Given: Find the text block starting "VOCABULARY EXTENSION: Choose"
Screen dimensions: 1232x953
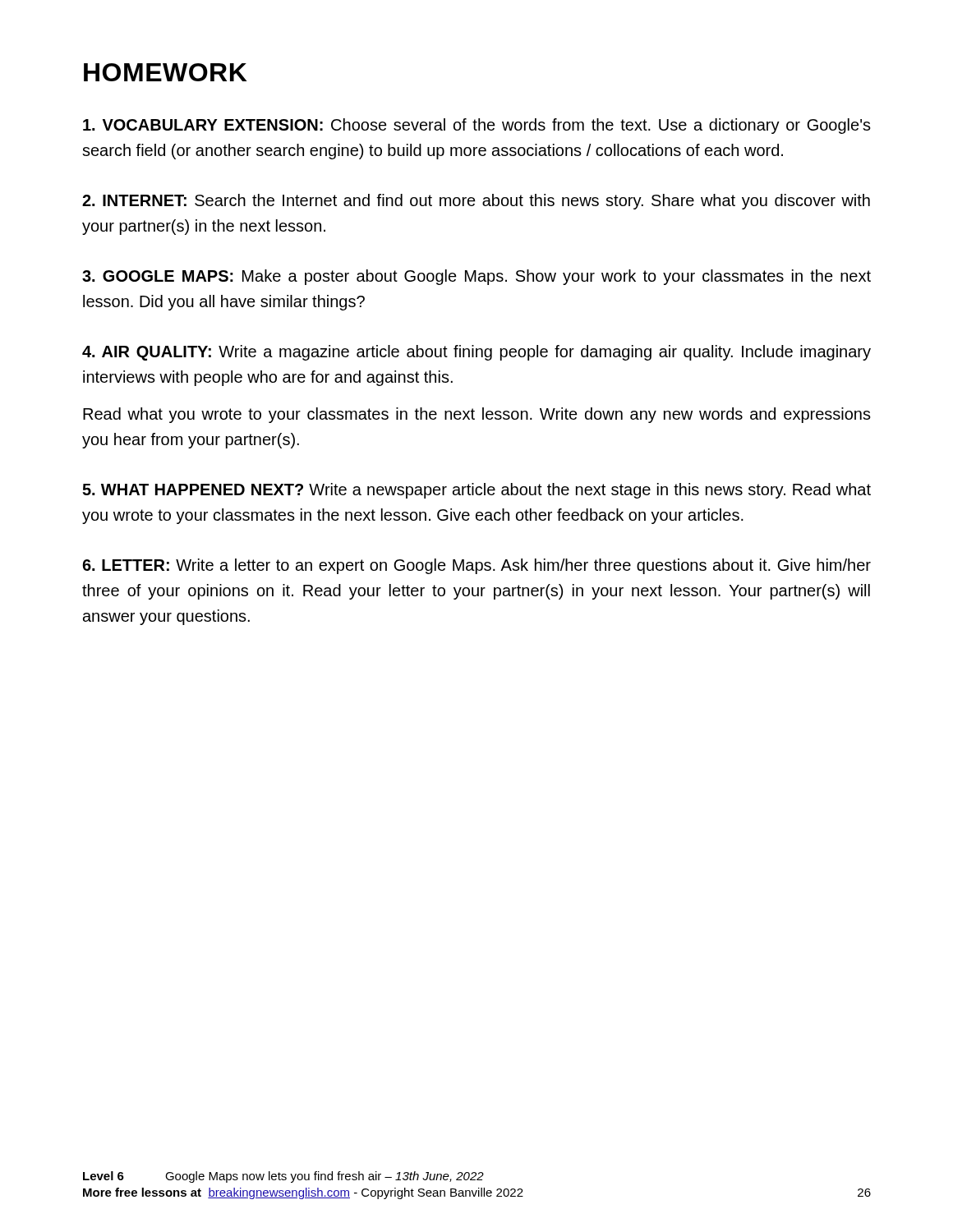Looking at the screenshot, I should (x=476, y=138).
